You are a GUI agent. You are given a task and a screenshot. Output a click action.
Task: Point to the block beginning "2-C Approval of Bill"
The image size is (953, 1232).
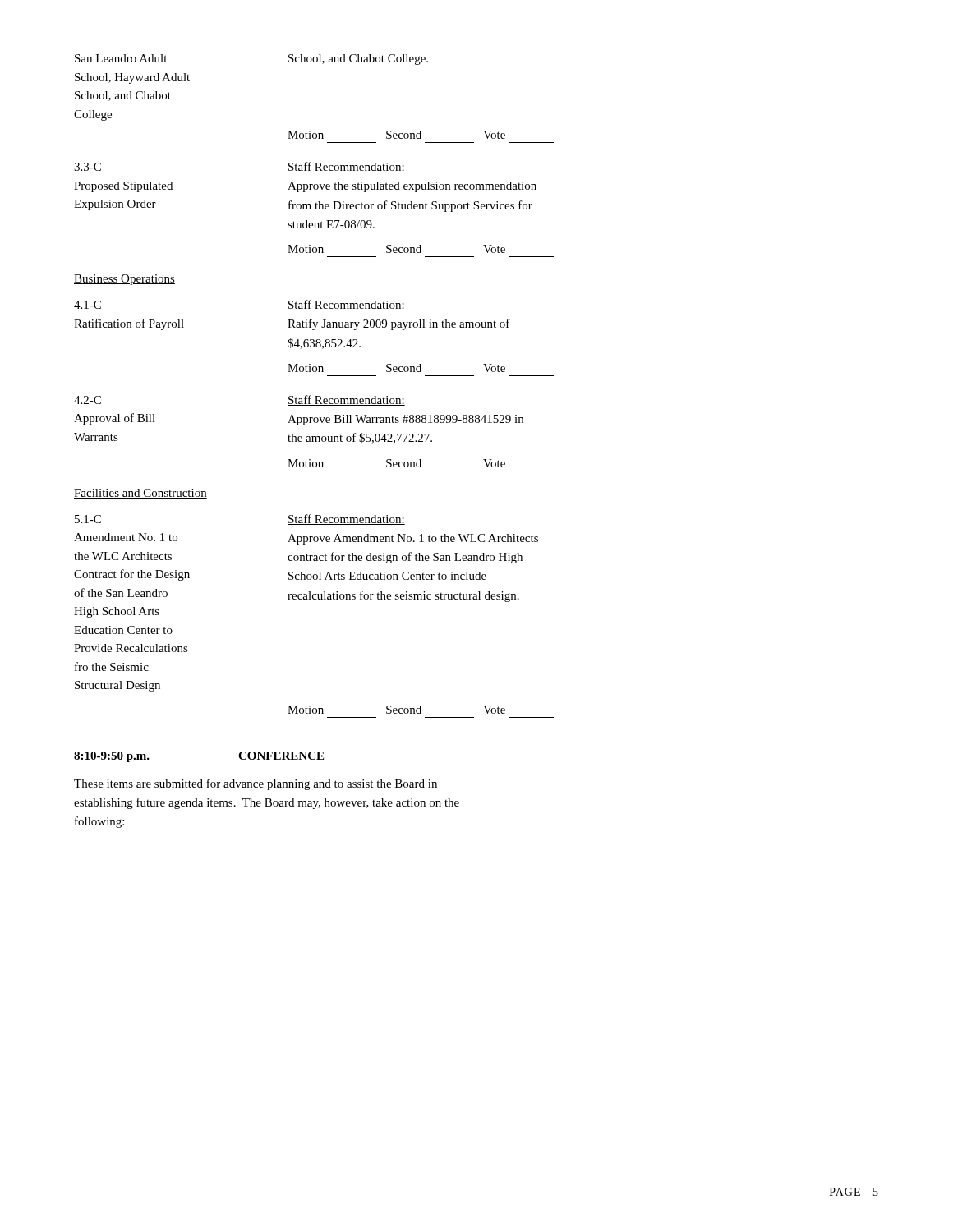click(115, 418)
